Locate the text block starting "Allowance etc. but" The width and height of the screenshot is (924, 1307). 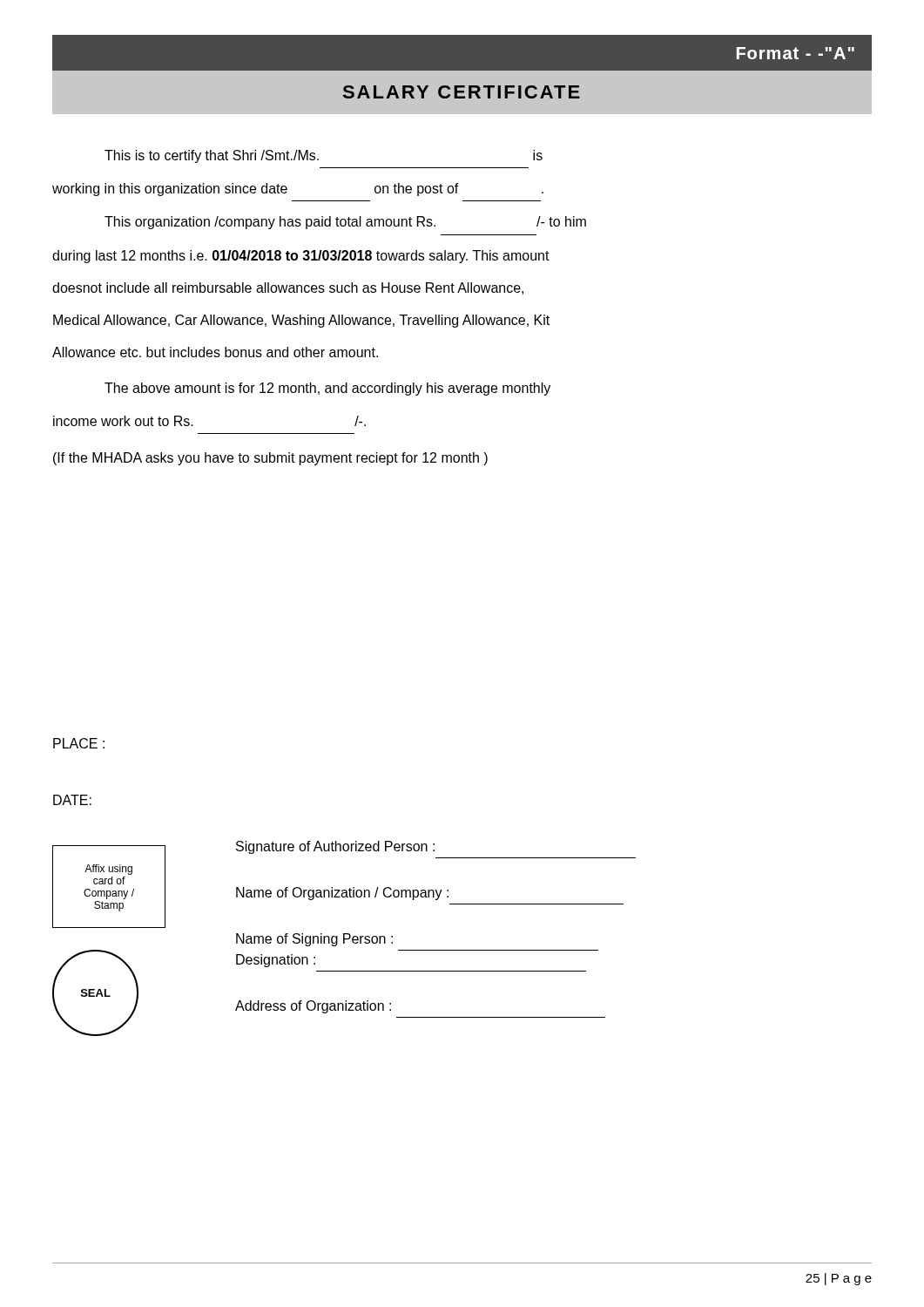point(216,353)
